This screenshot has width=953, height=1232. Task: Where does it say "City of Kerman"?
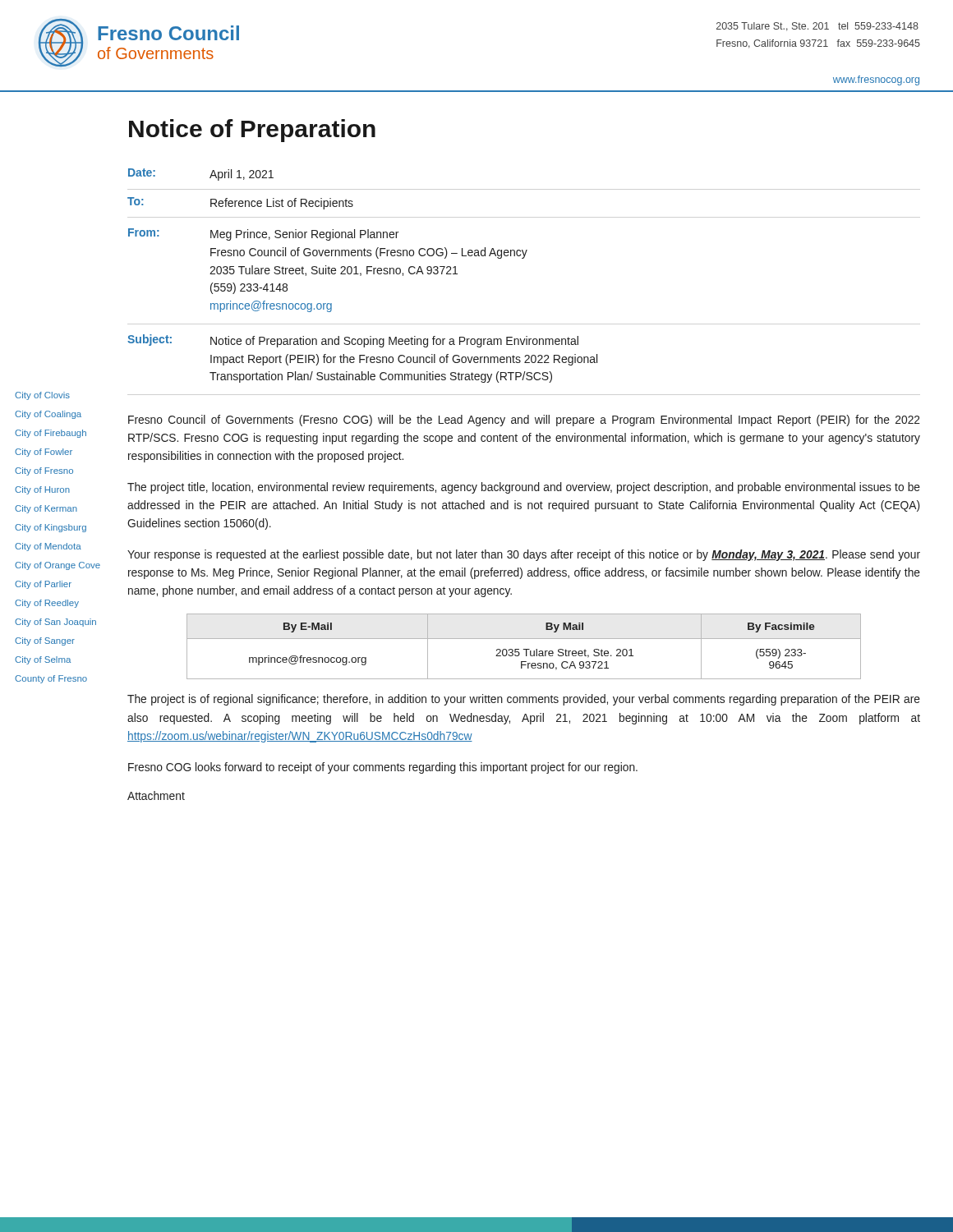[x=46, y=508]
